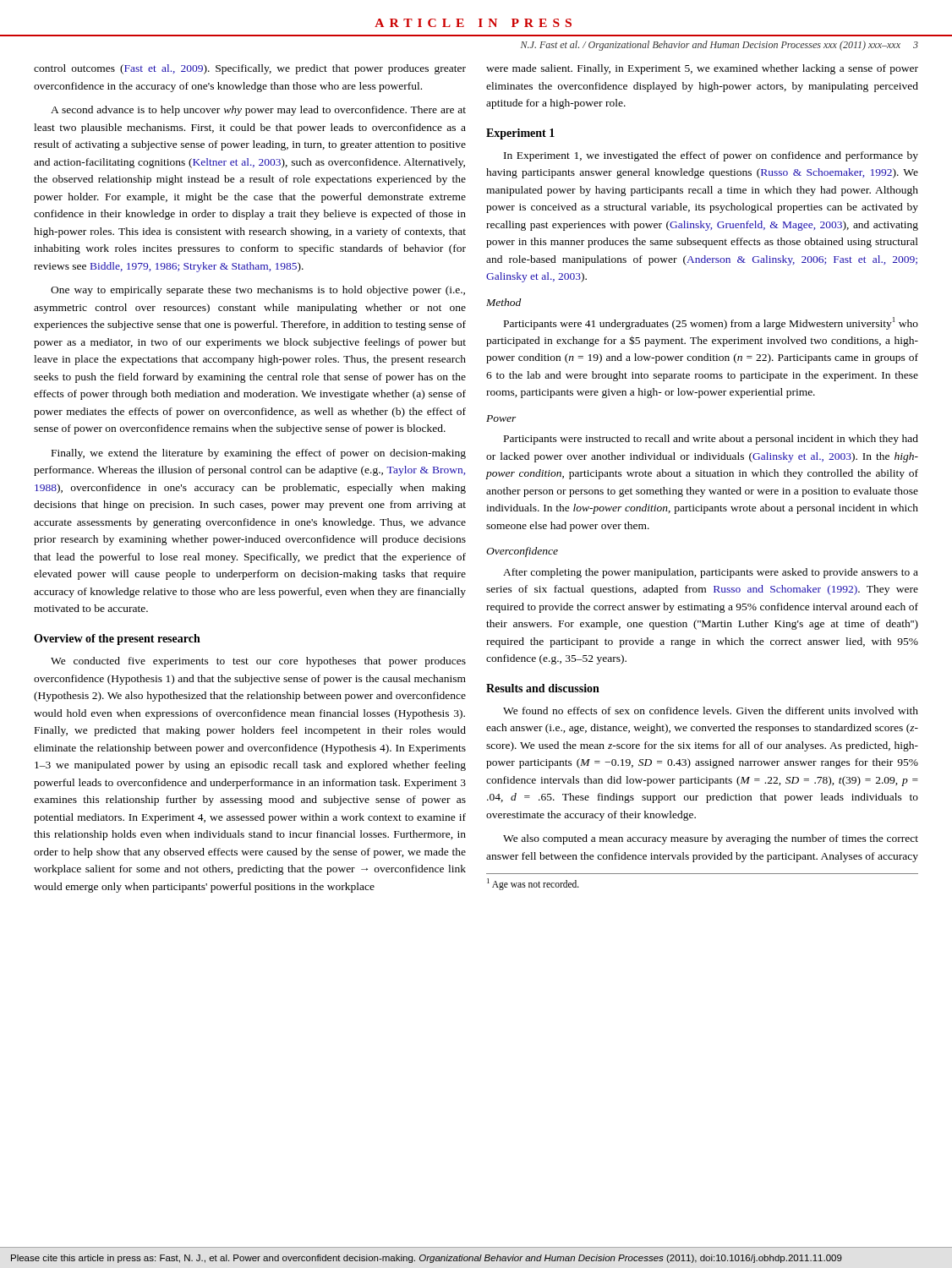Select the section header that reads "Results and discussion"
This screenshot has height=1268, width=952.
click(543, 688)
